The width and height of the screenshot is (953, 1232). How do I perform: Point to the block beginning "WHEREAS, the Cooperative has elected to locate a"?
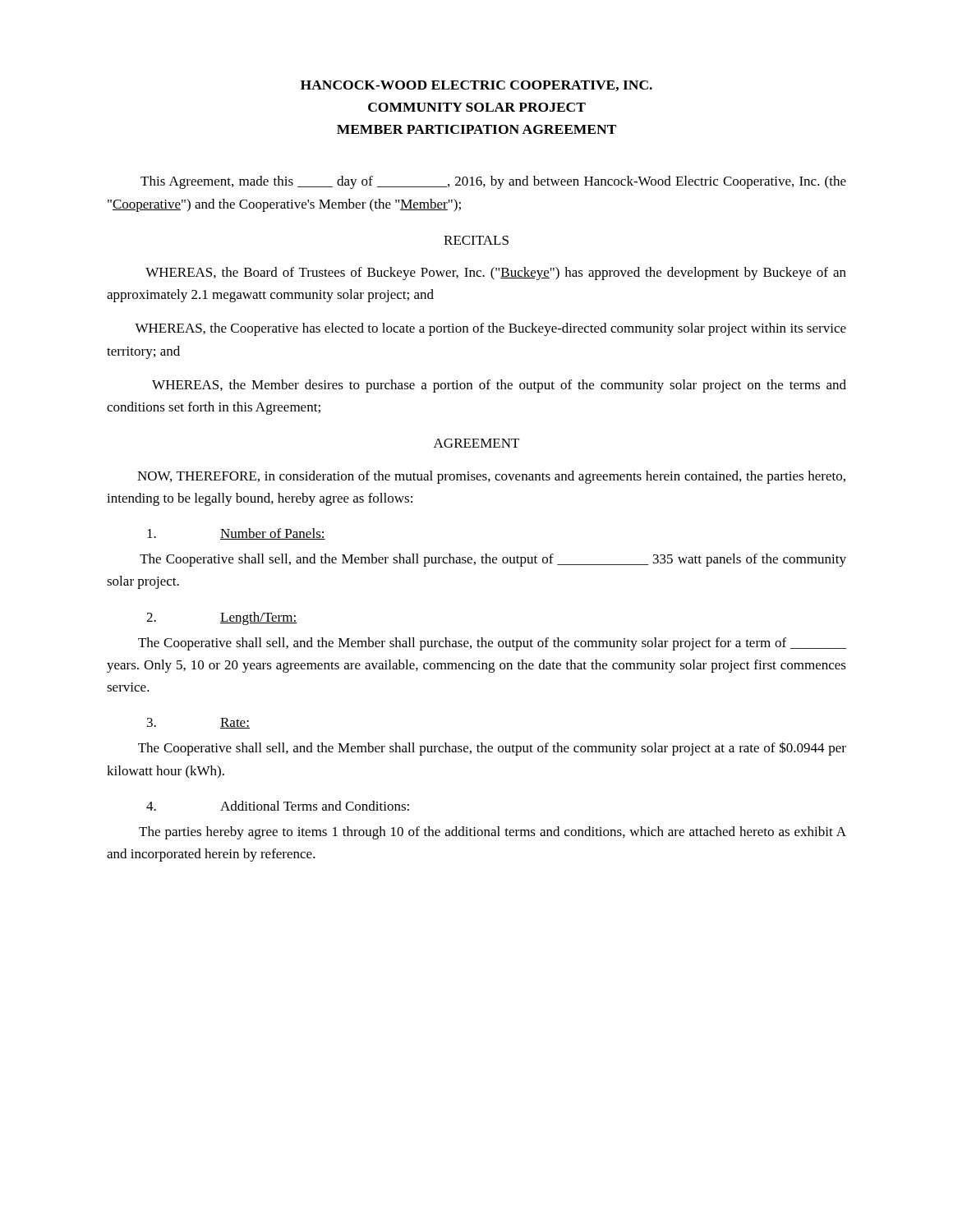point(476,340)
